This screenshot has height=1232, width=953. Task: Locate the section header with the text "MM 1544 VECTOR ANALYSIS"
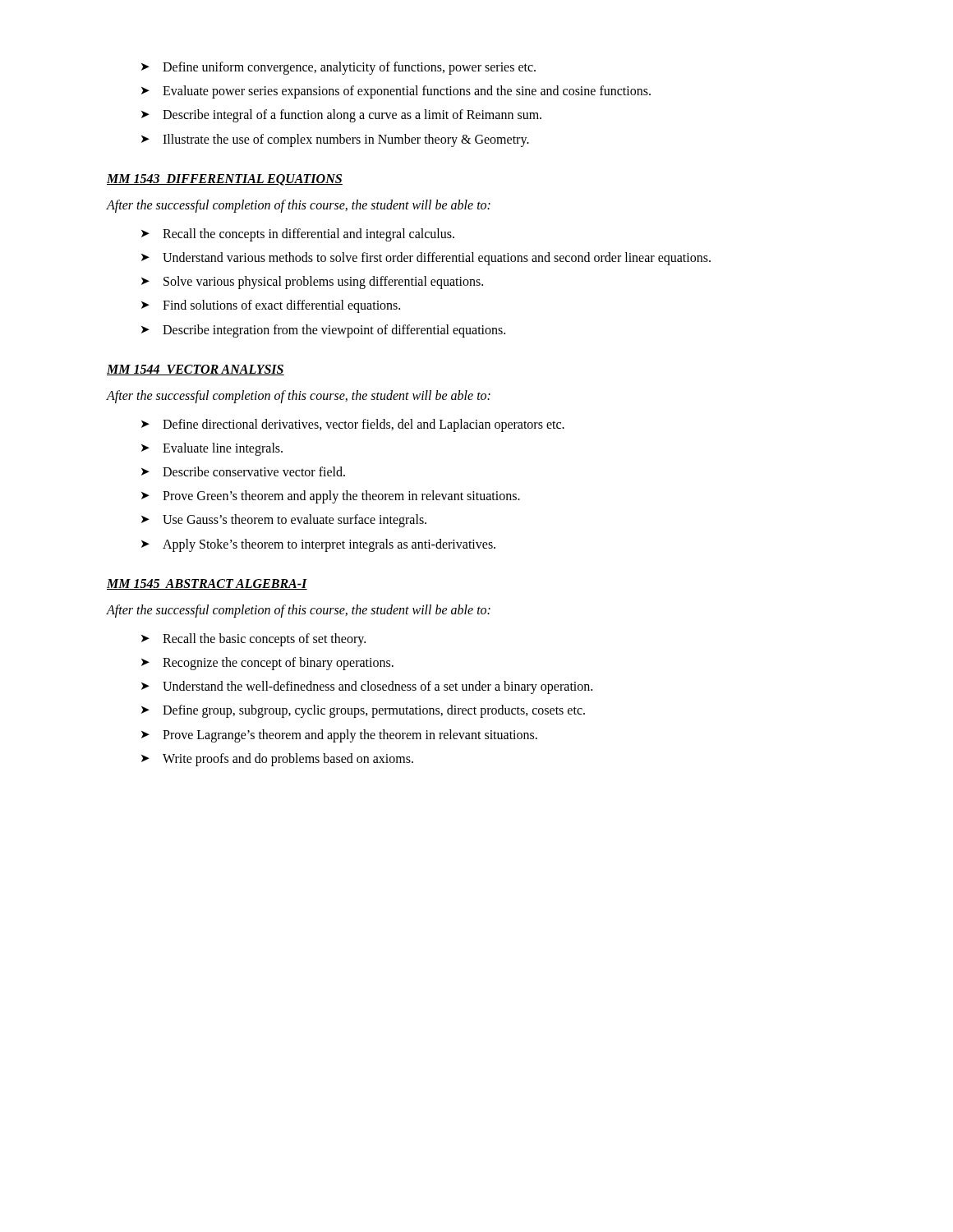pyautogui.click(x=195, y=369)
